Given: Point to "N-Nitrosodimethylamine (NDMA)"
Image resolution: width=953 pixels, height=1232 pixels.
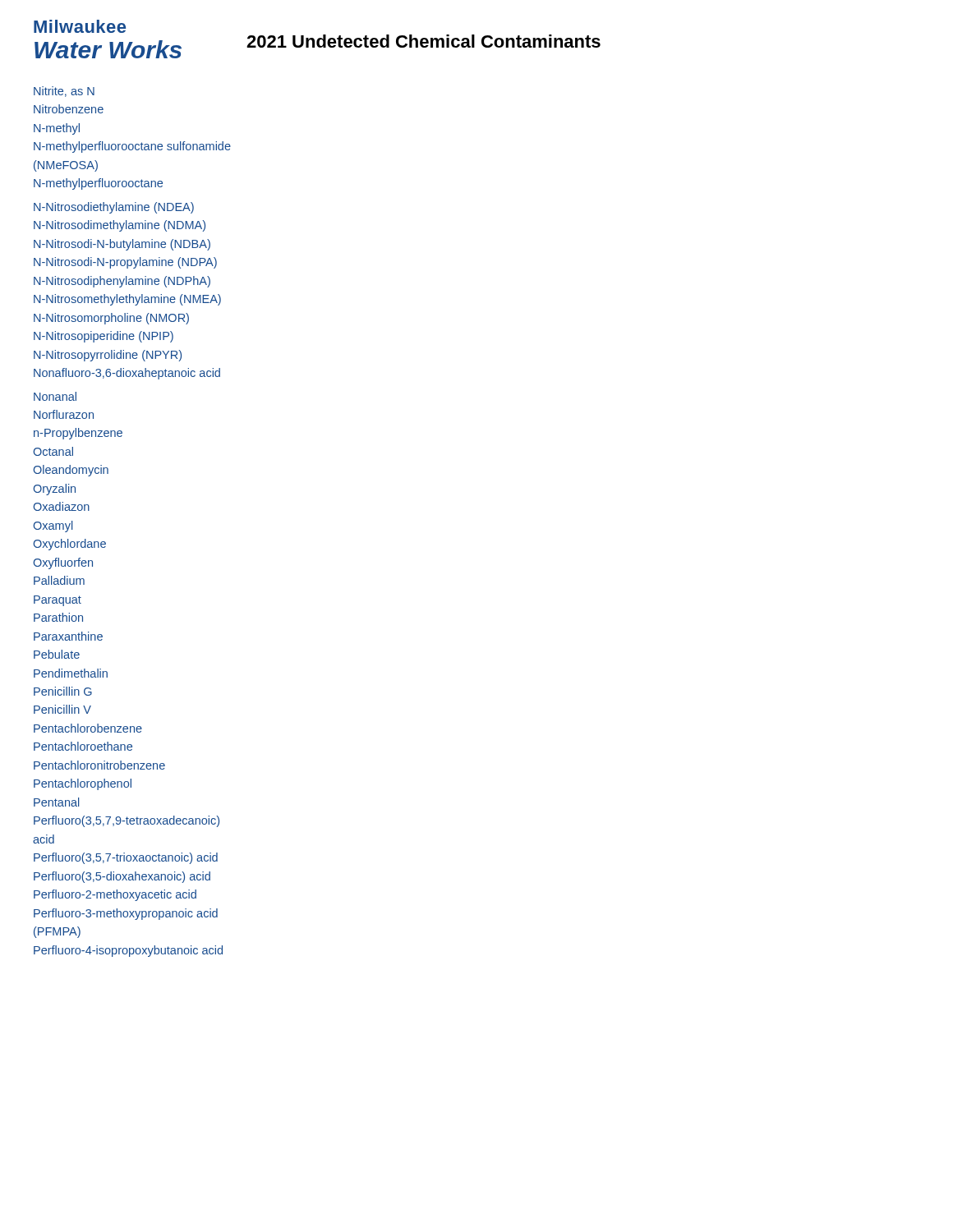Looking at the screenshot, I should 120,225.
